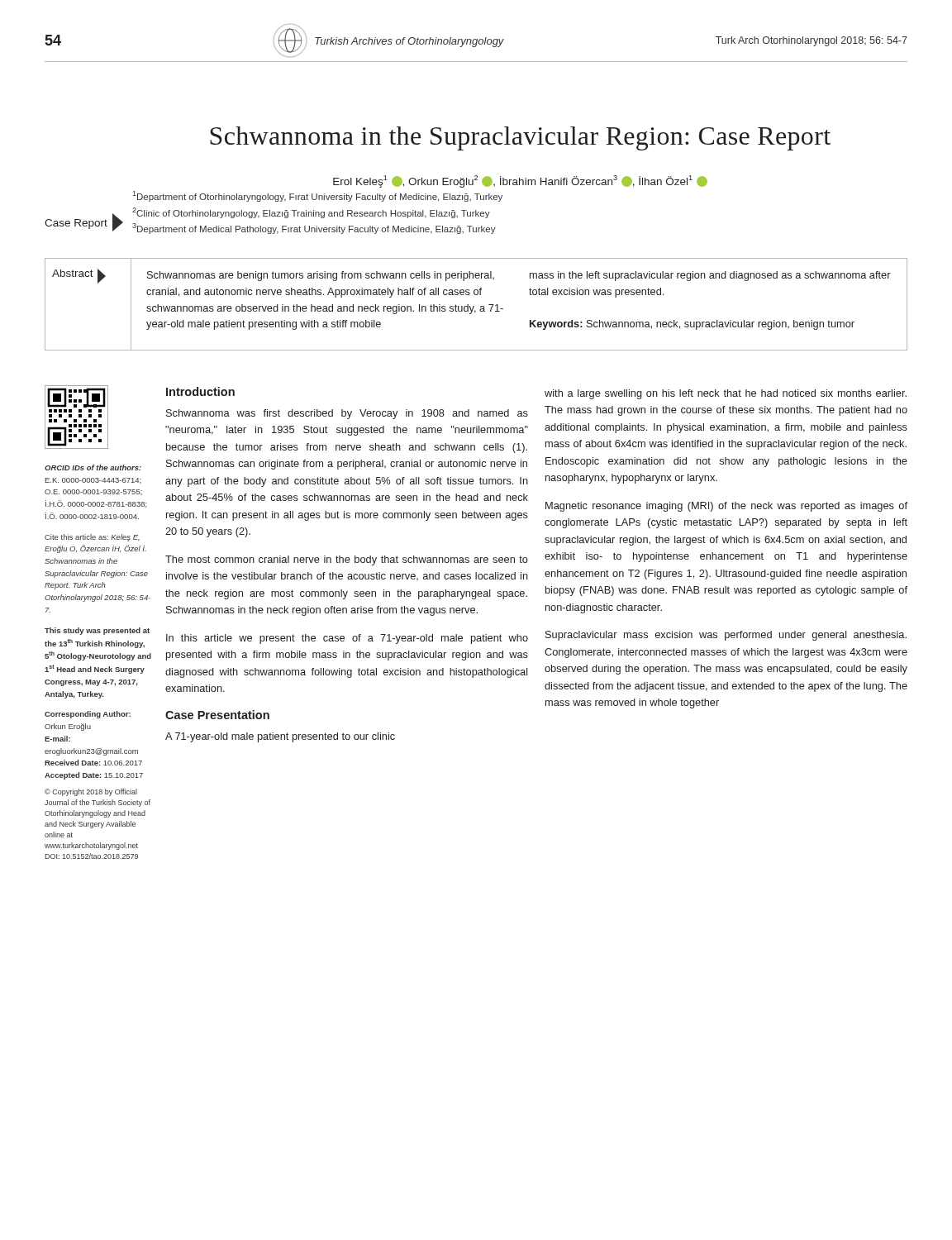Select the text block that reads "Erol Keleş1 , Orkun Eroğlu2"
Screen dimensions: 1240x952
click(x=520, y=180)
